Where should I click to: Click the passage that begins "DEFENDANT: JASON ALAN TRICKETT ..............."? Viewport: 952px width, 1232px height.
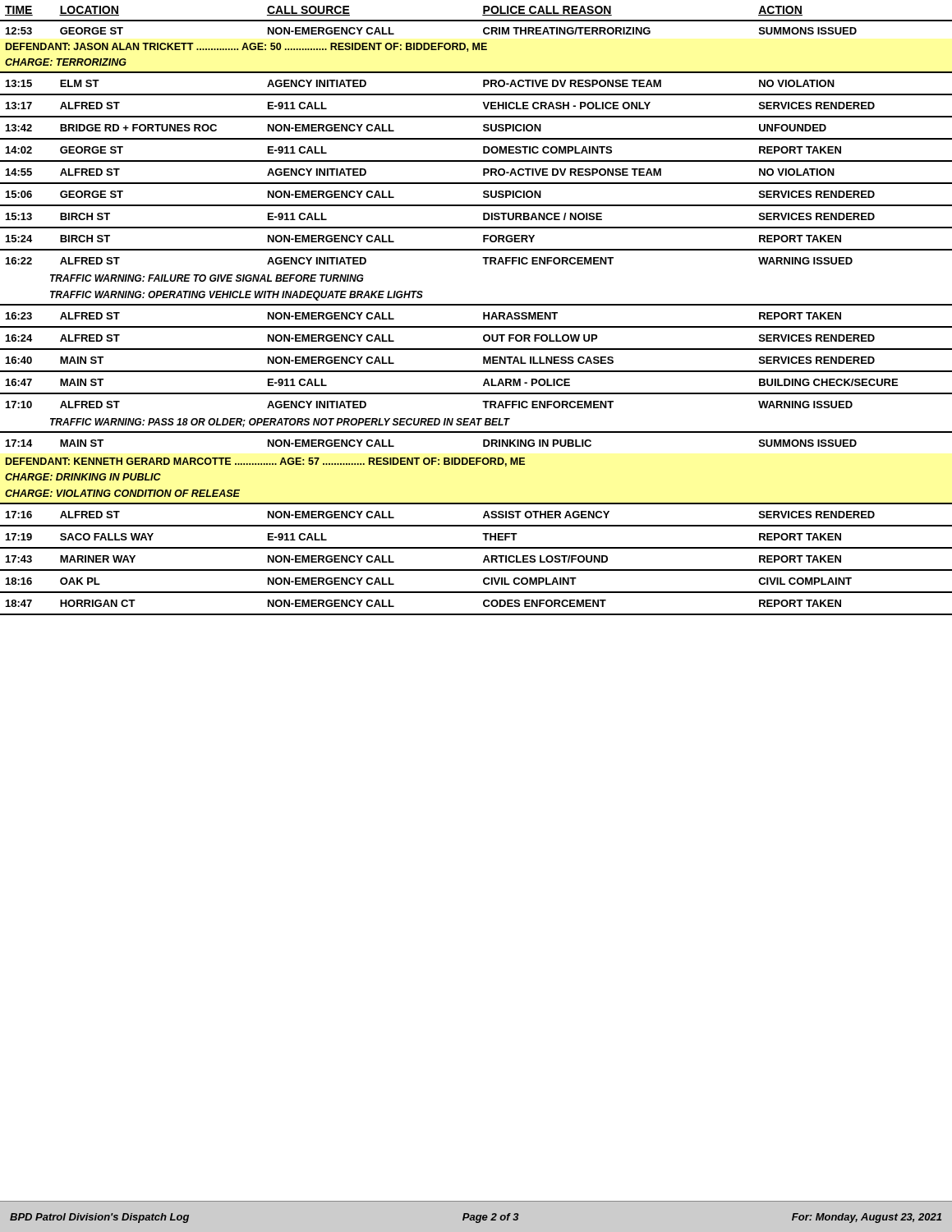pyautogui.click(x=476, y=47)
